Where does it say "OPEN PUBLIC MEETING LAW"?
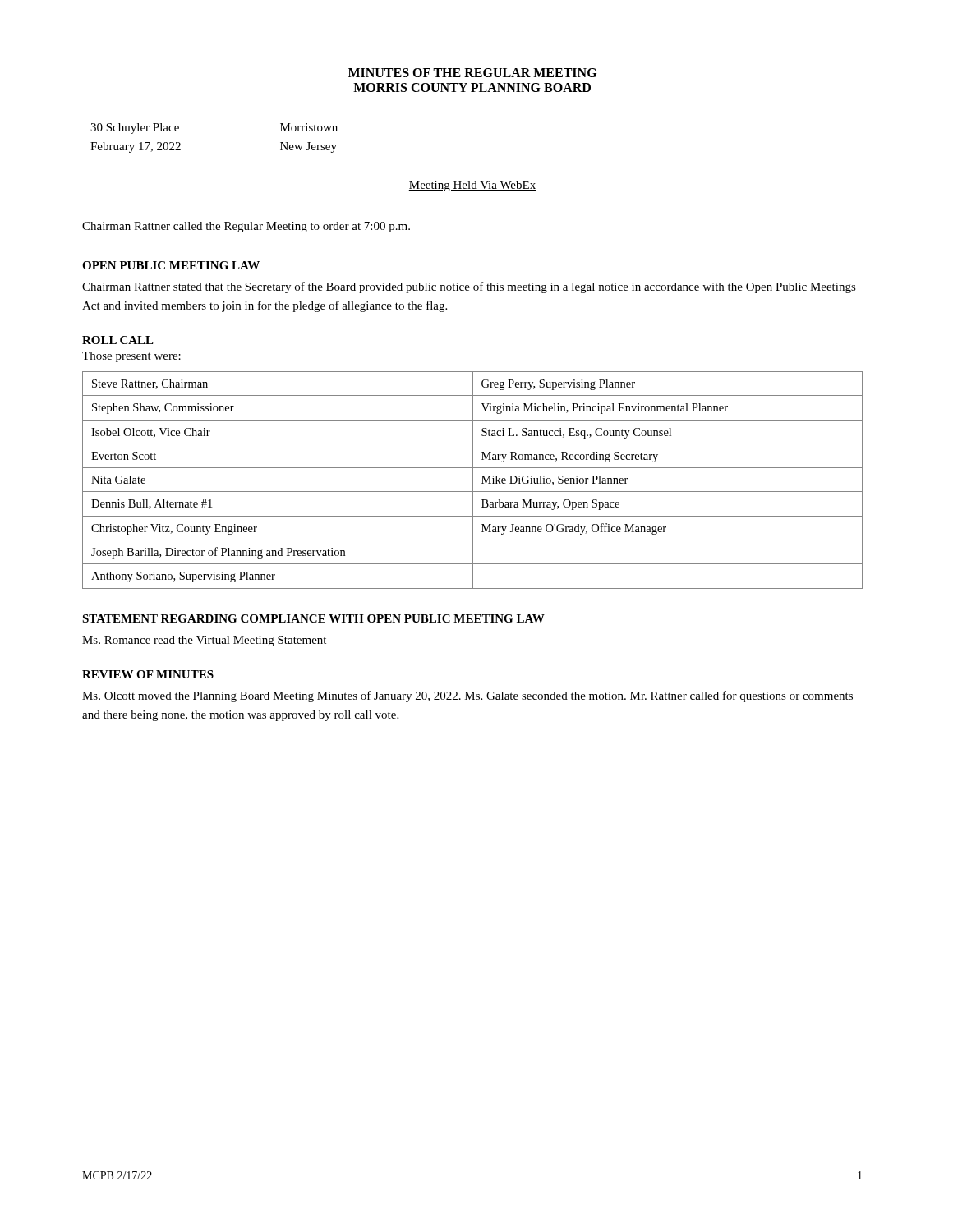 point(171,265)
